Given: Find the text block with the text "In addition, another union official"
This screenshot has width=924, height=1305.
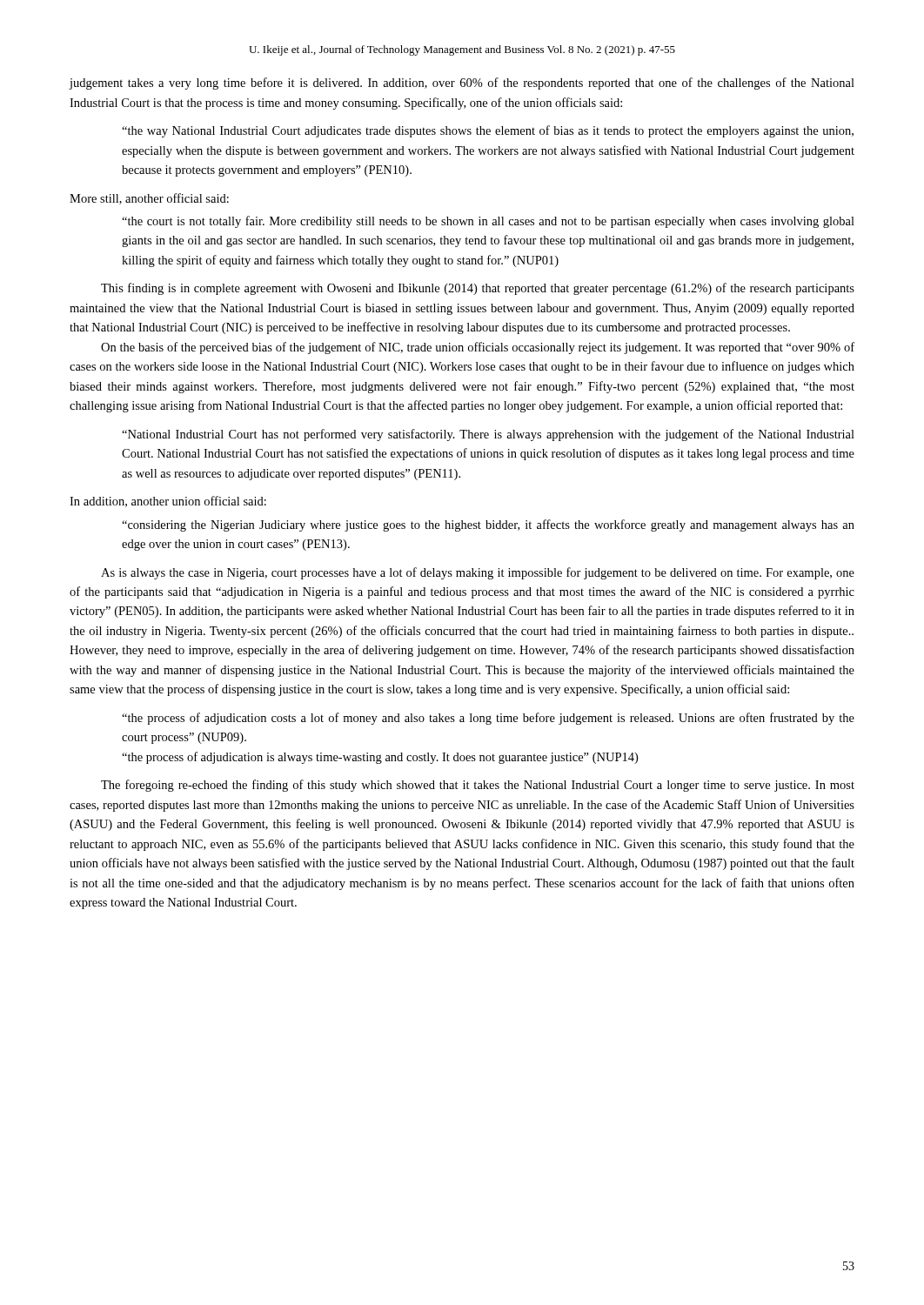Looking at the screenshot, I should click(168, 501).
